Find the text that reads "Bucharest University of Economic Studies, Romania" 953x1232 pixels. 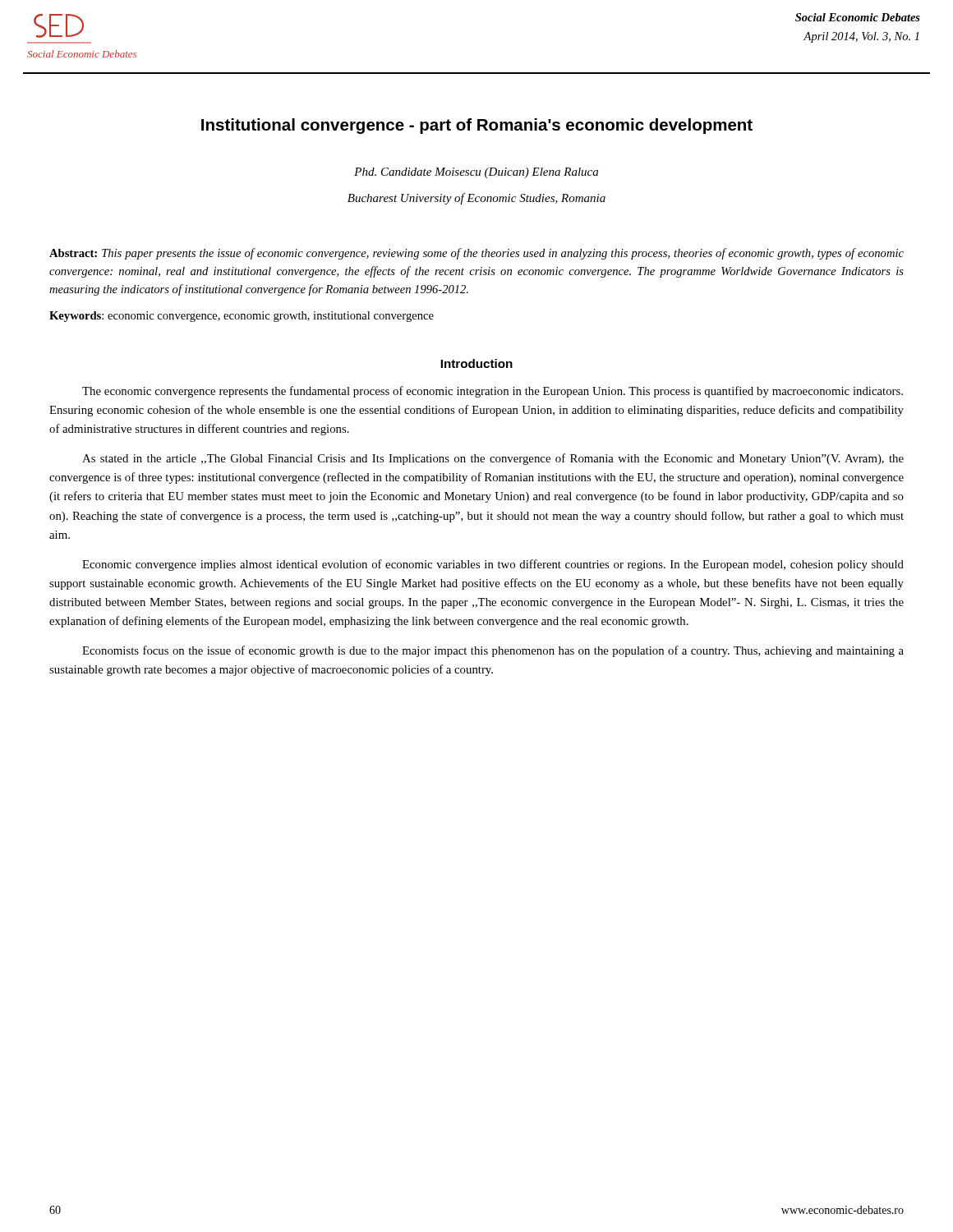(x=476, y=198)
